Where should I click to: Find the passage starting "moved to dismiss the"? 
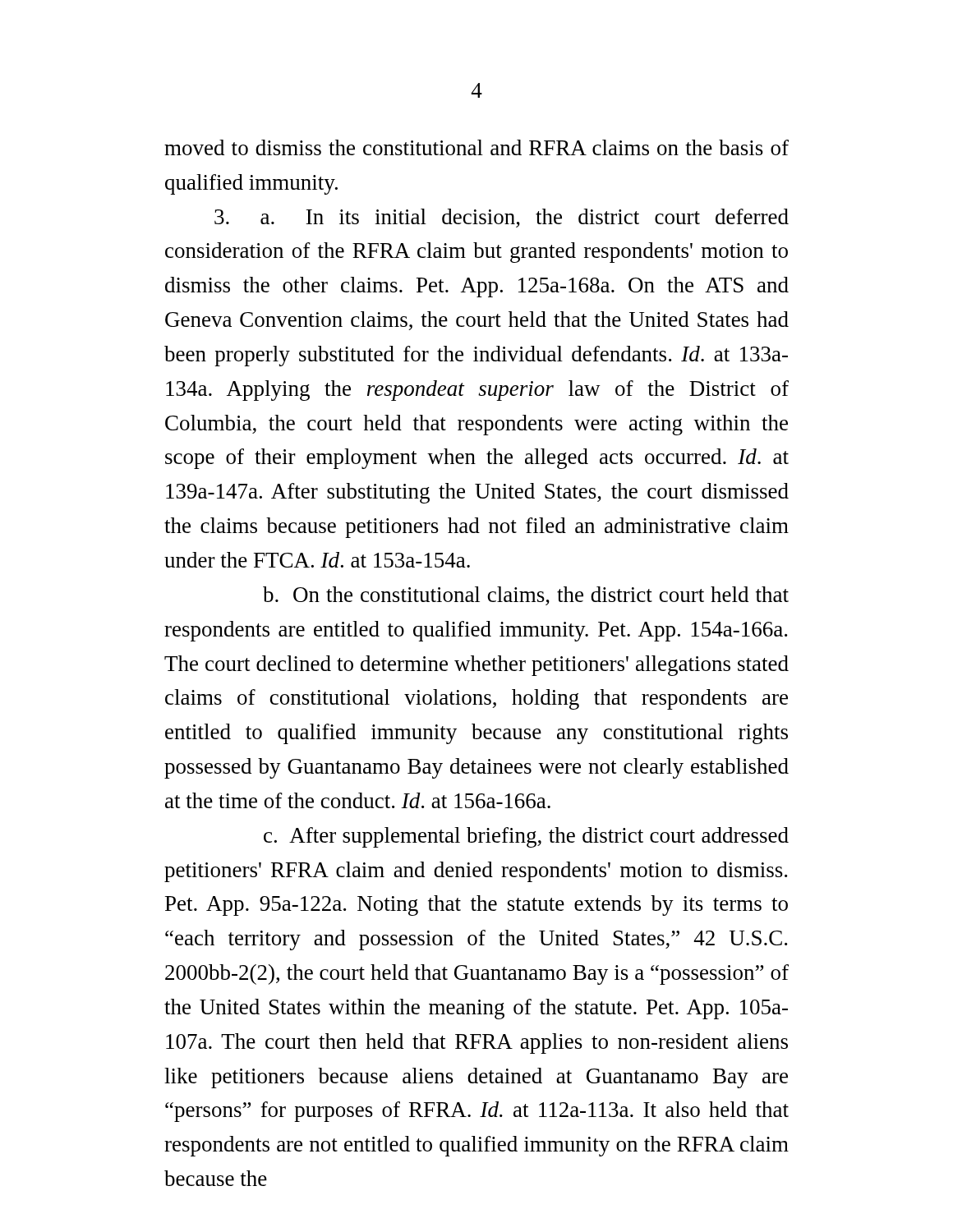pyautogui.click(x=476, y=664)
